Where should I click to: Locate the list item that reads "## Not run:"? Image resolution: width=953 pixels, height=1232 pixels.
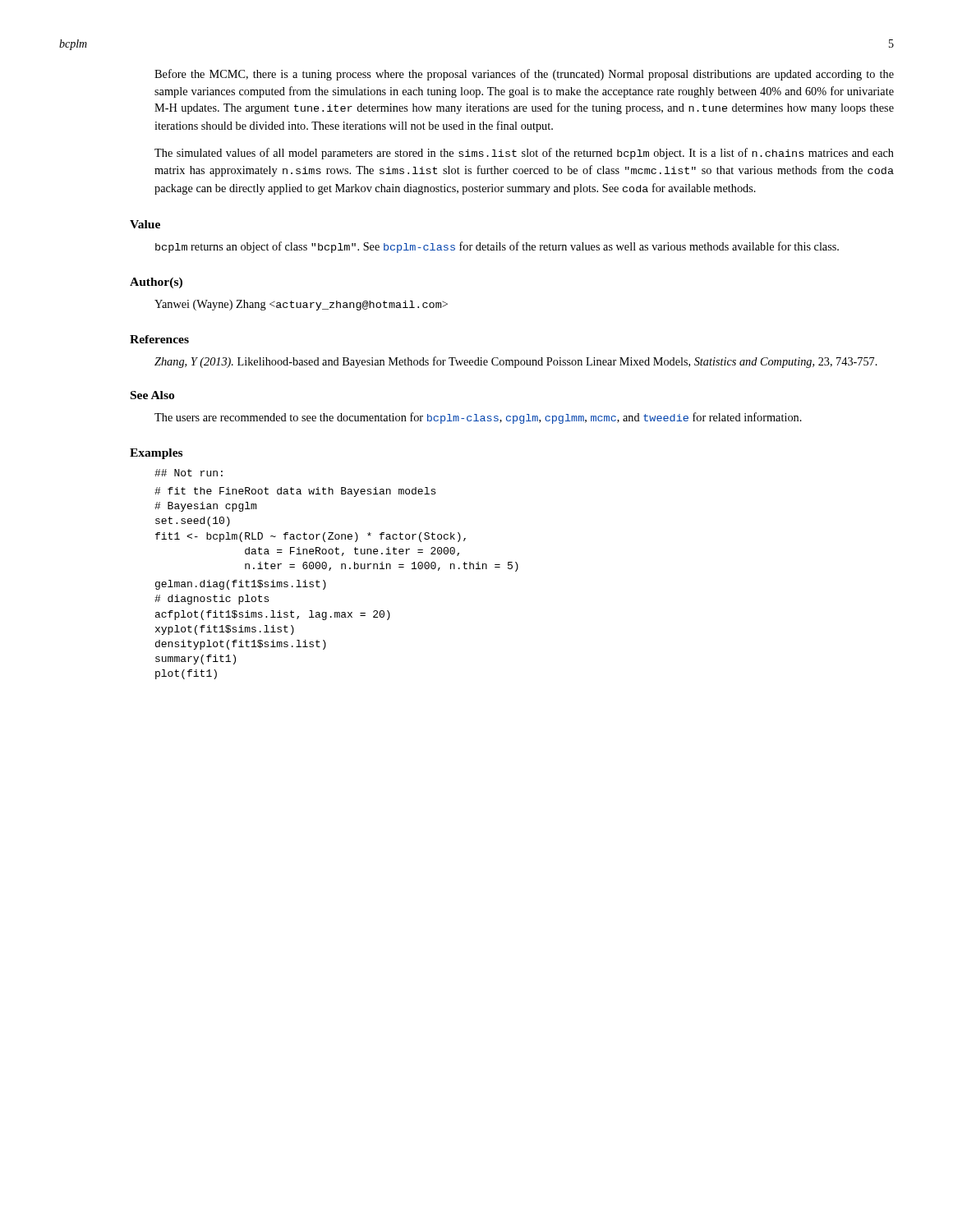tap(190, 473)
